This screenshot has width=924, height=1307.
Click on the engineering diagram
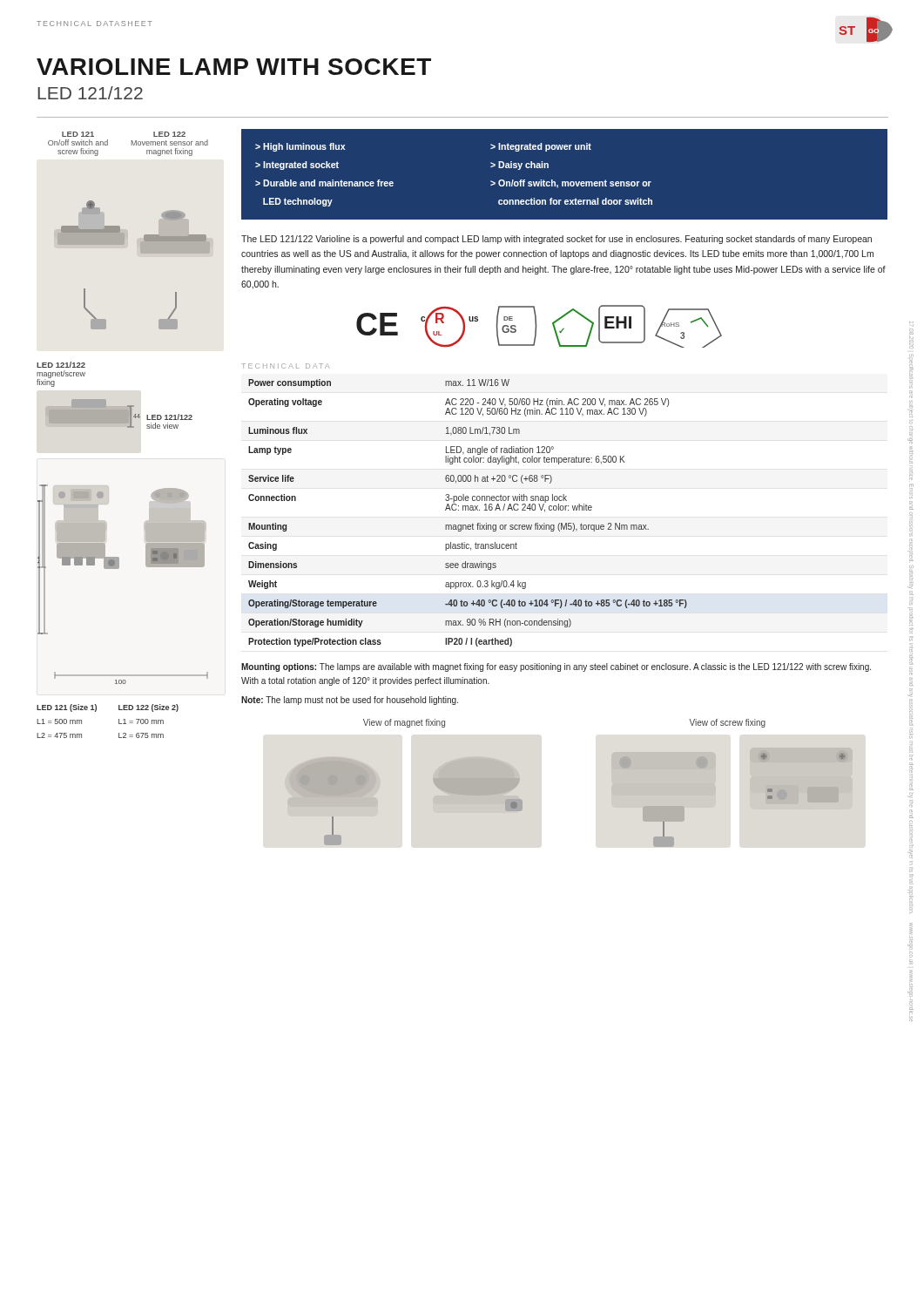(131, 577)
